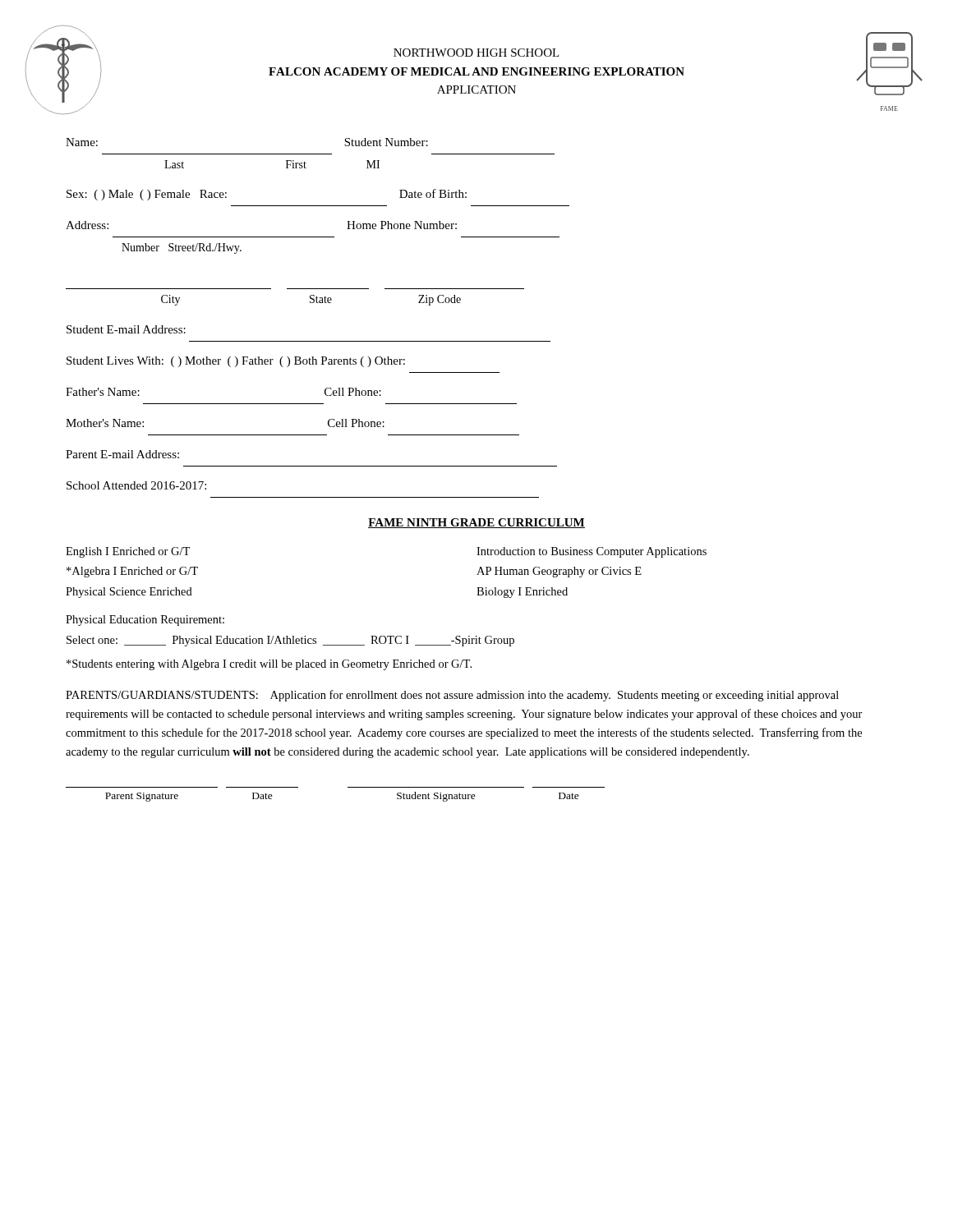
Task: Click on the text block that reads "Students entering with Algebra I"
Action: click(x=269, y=663)
